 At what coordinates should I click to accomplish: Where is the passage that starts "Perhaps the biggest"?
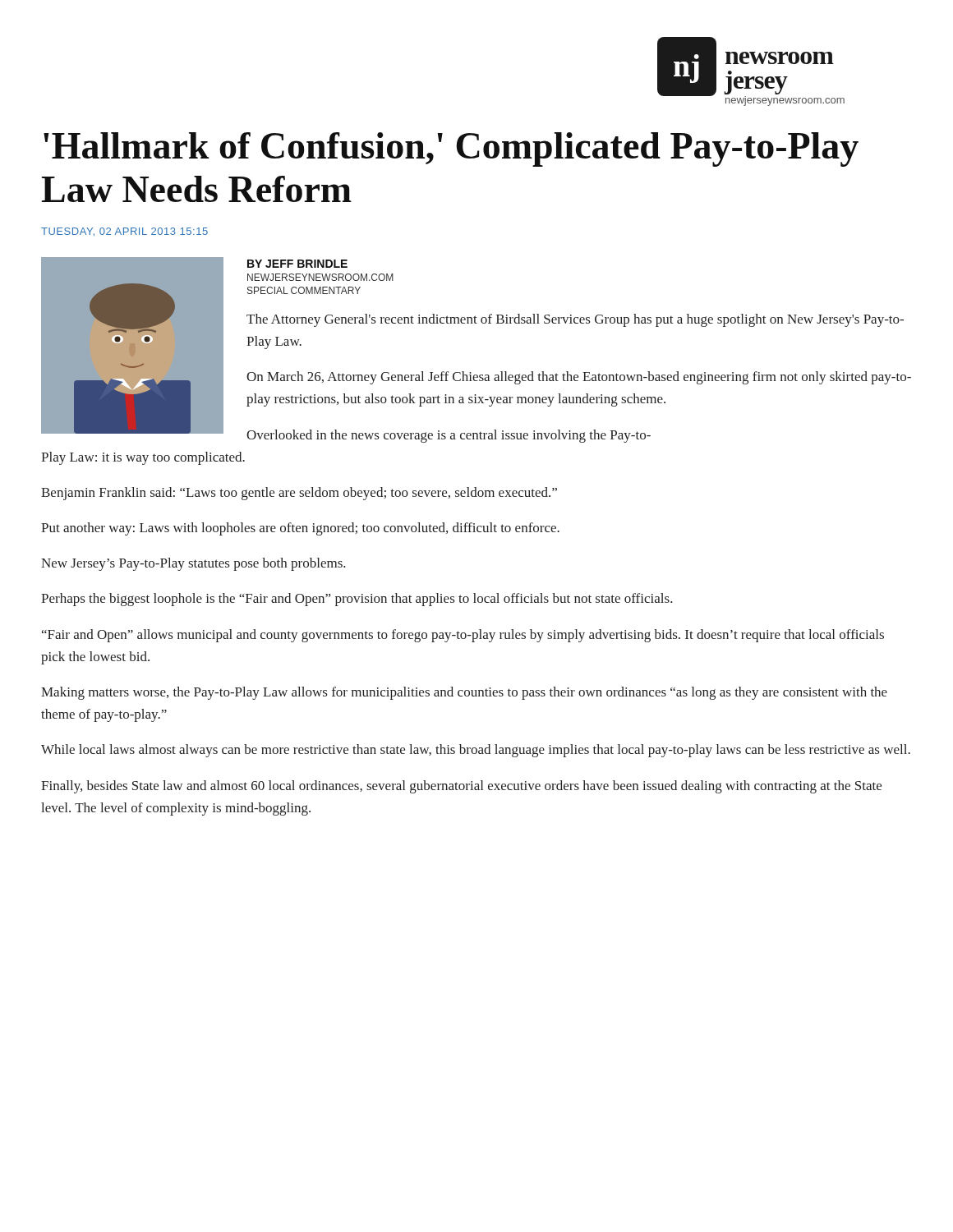(357, 599)
